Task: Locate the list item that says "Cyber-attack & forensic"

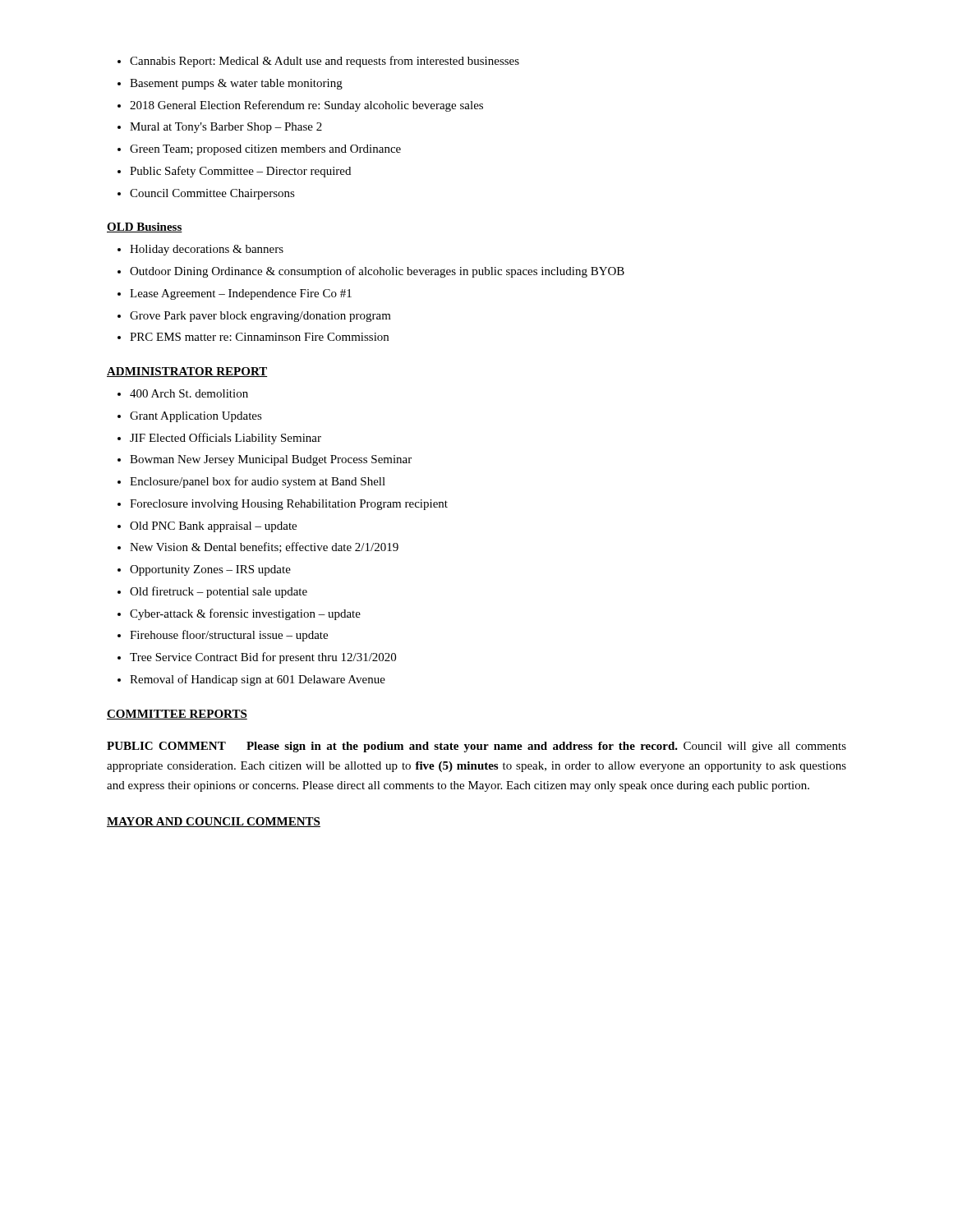Action: tap(245, 614)
